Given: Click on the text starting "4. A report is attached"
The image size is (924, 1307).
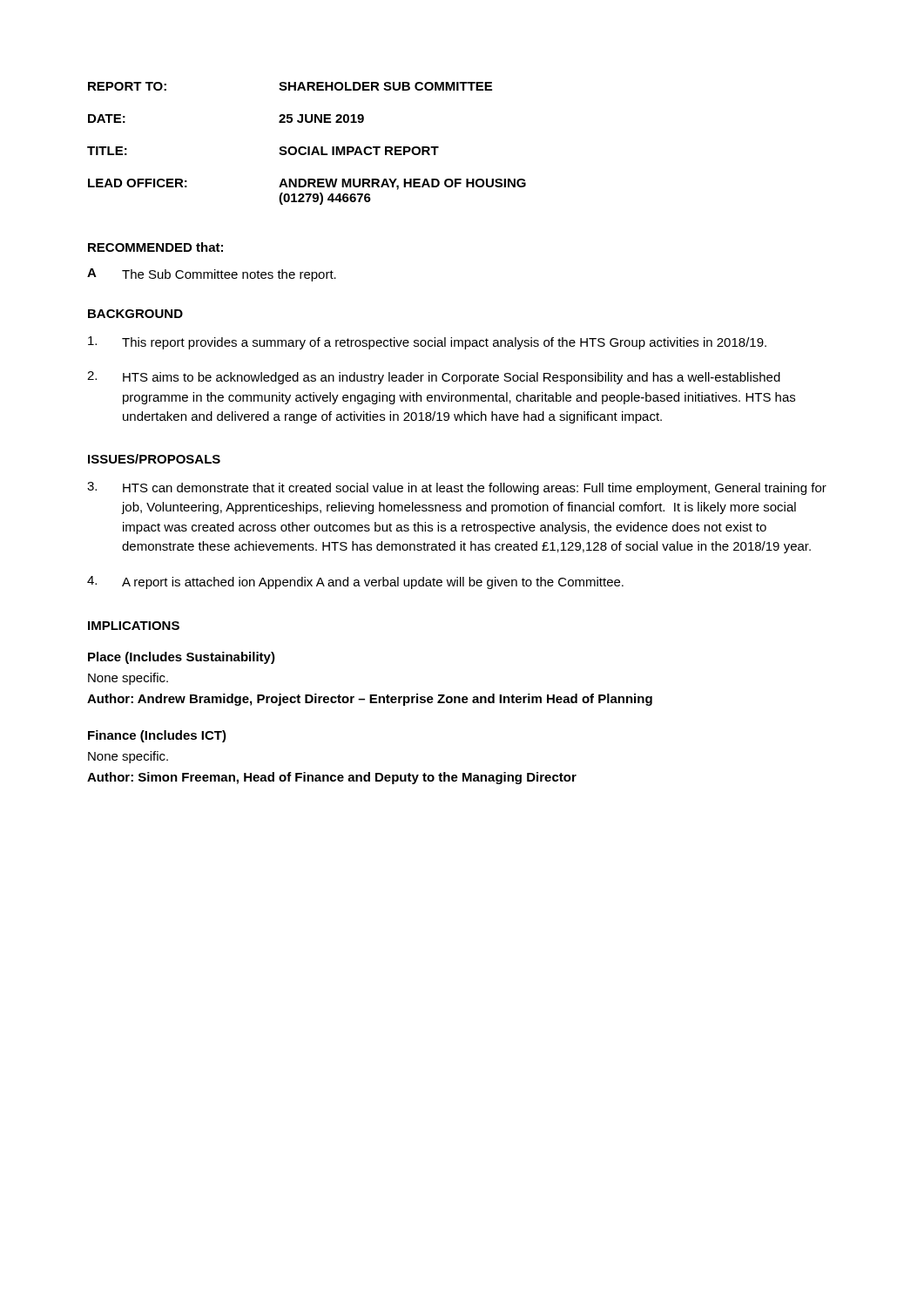Looking at the screenshot, I should 356,582.
